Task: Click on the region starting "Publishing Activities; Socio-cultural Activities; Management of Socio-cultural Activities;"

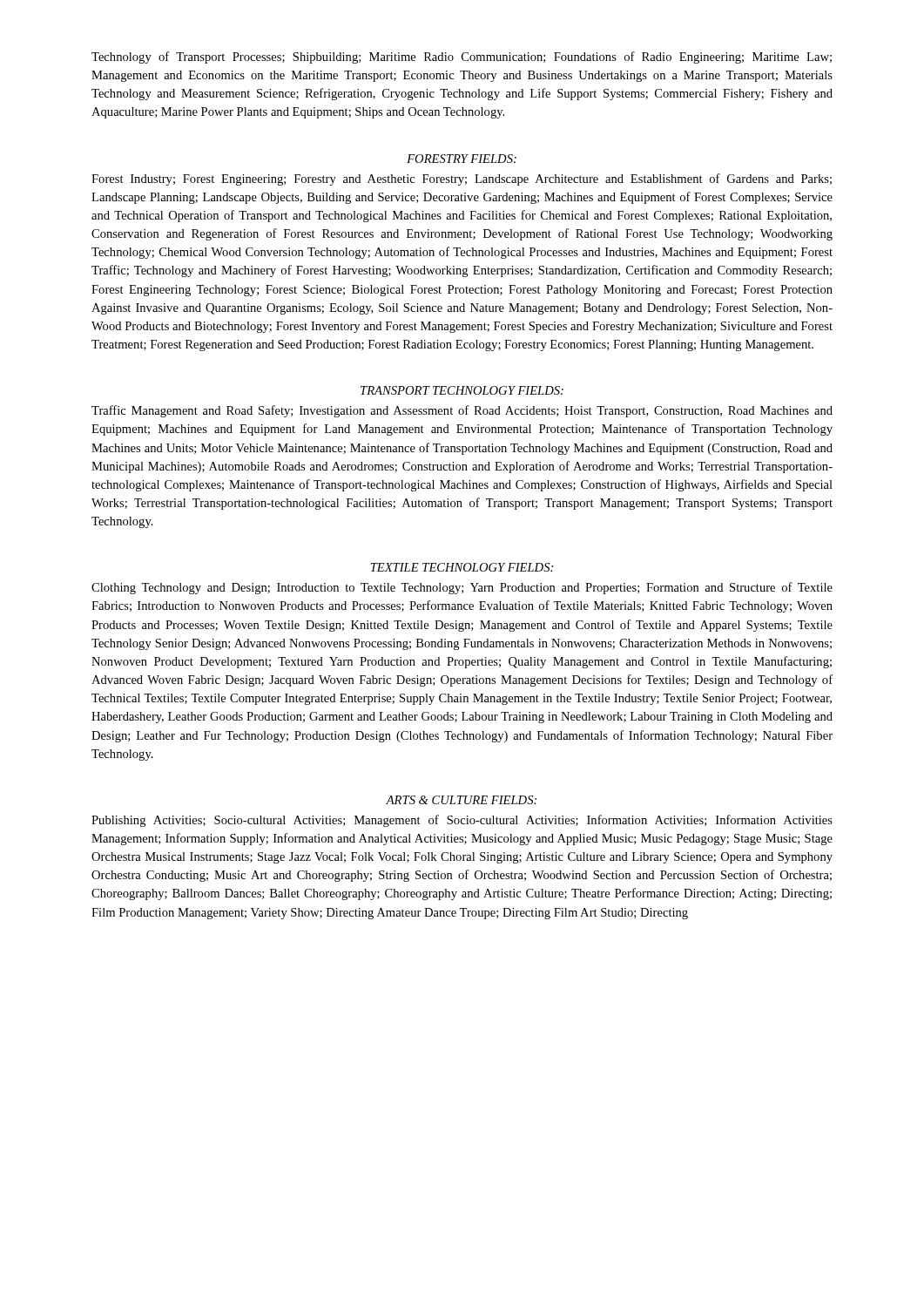Action: [462, 866]
